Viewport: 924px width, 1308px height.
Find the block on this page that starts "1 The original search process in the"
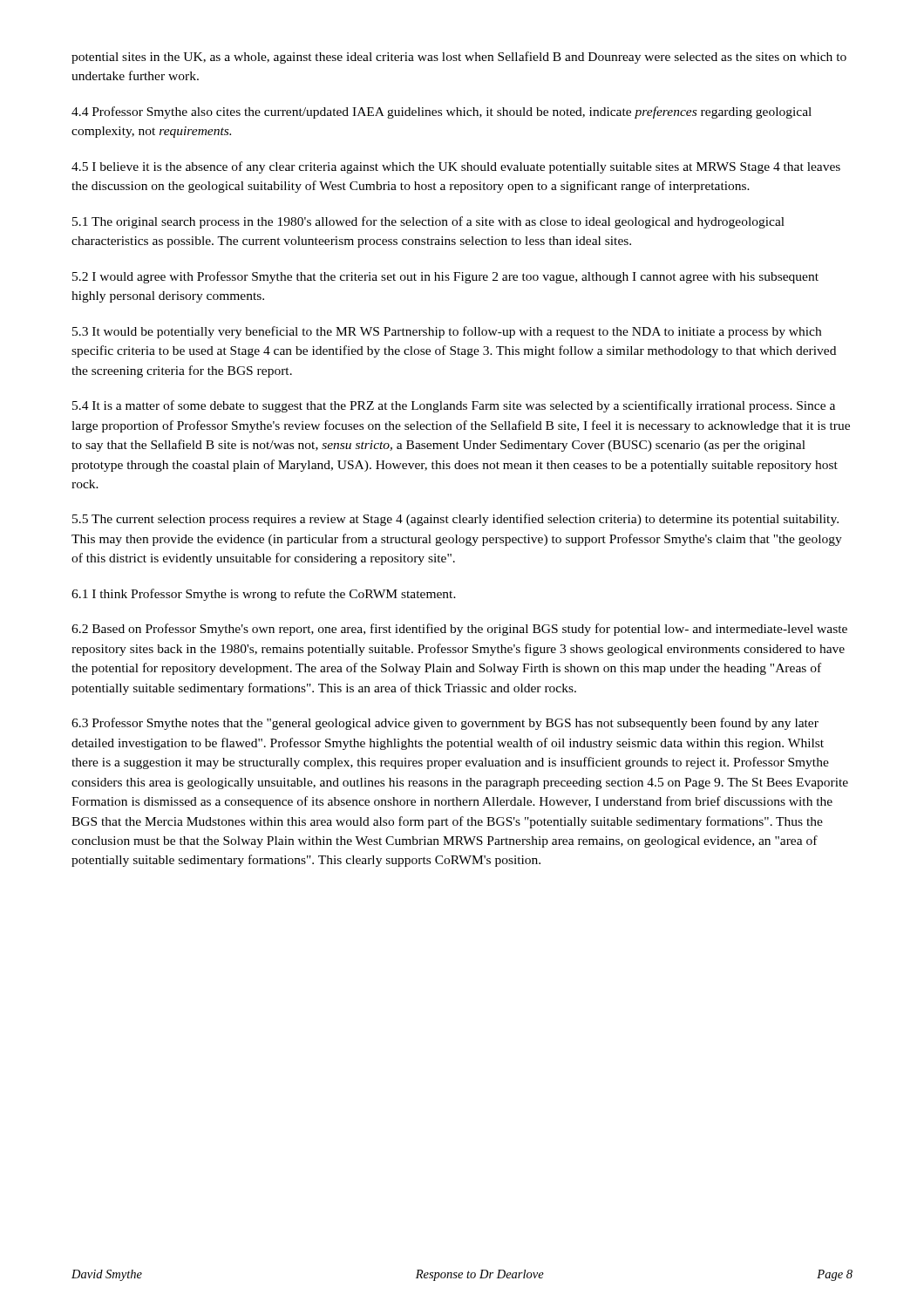[428, 231]
